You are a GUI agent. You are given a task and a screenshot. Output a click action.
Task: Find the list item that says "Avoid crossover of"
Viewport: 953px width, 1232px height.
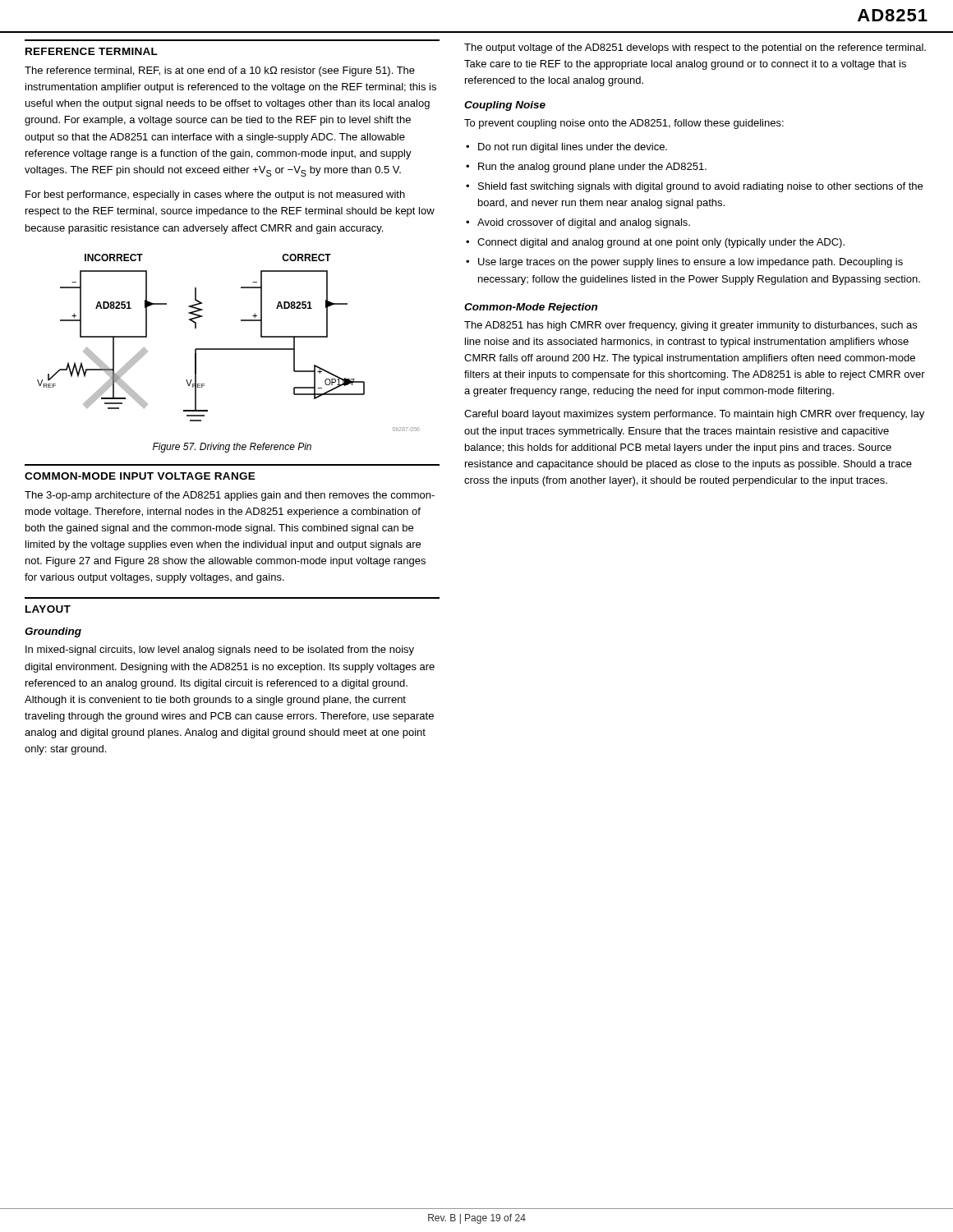click(x=584, y=222)
